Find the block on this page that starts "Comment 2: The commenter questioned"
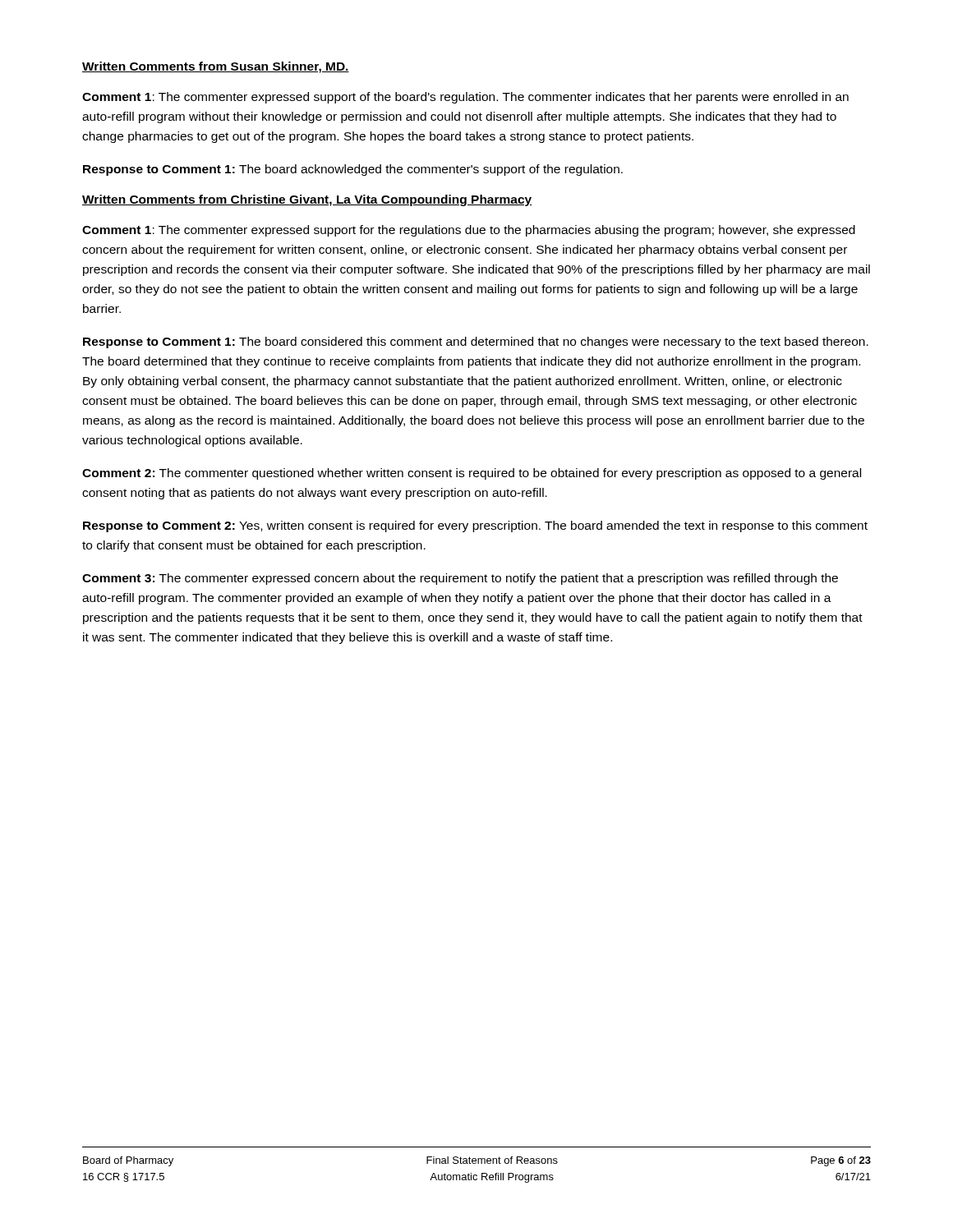The image size is (953, 1232). click(x=472, y=483)
